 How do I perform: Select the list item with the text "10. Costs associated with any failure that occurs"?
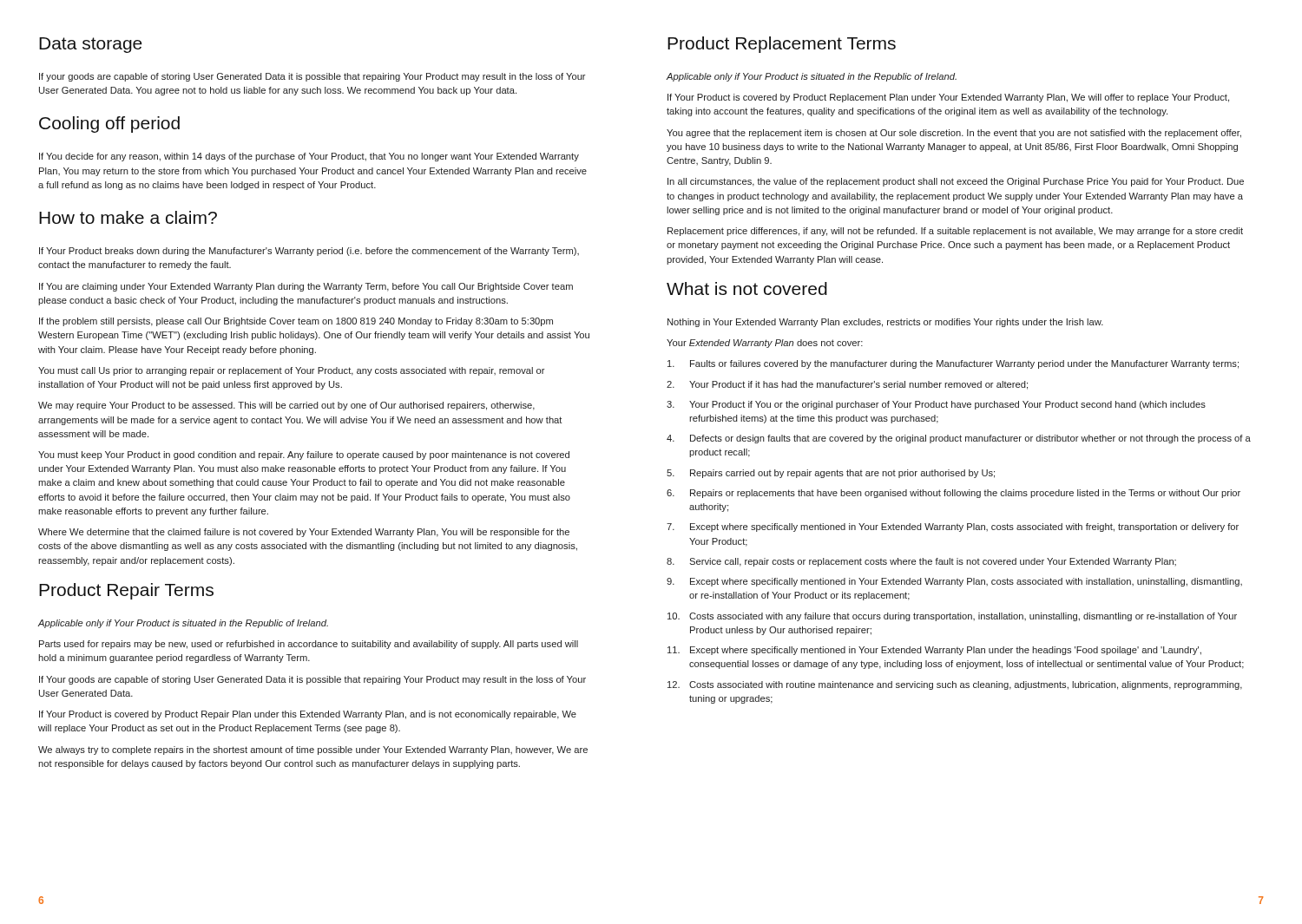click(x=960, y=623)
